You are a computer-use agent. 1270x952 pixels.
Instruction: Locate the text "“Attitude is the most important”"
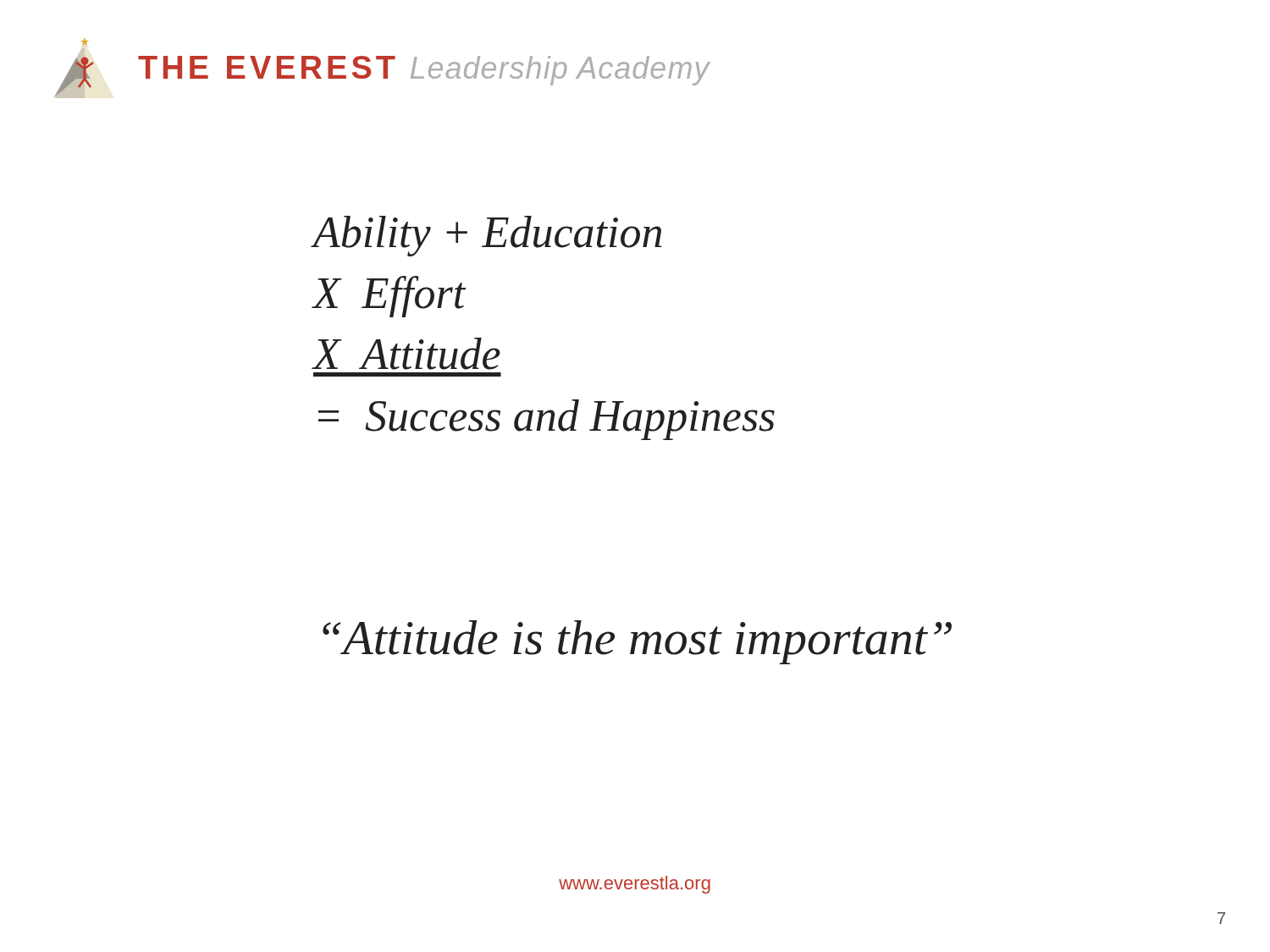tap(635, 638)
